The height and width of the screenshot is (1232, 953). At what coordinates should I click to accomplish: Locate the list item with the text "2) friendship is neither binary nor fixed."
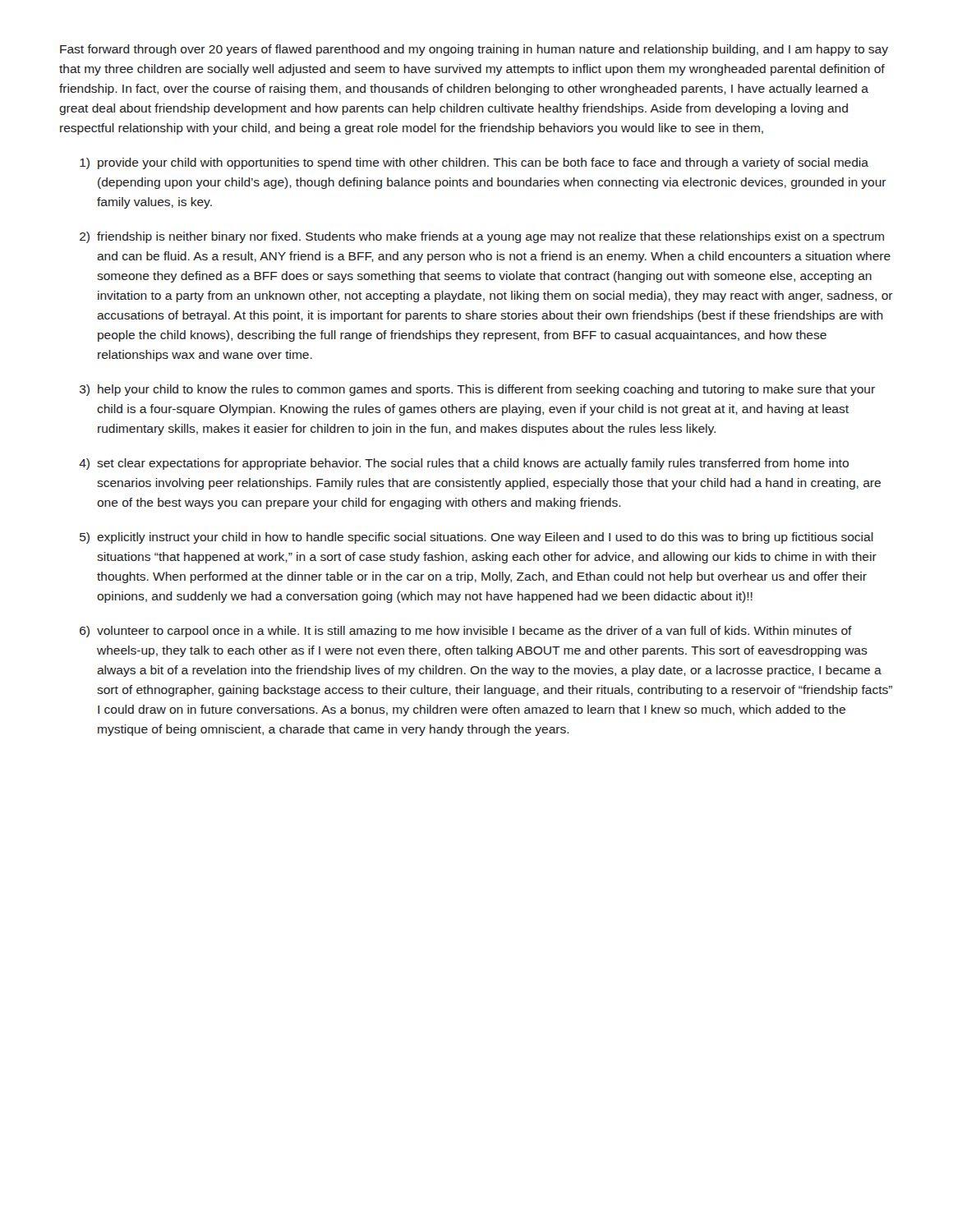point(476,296)
